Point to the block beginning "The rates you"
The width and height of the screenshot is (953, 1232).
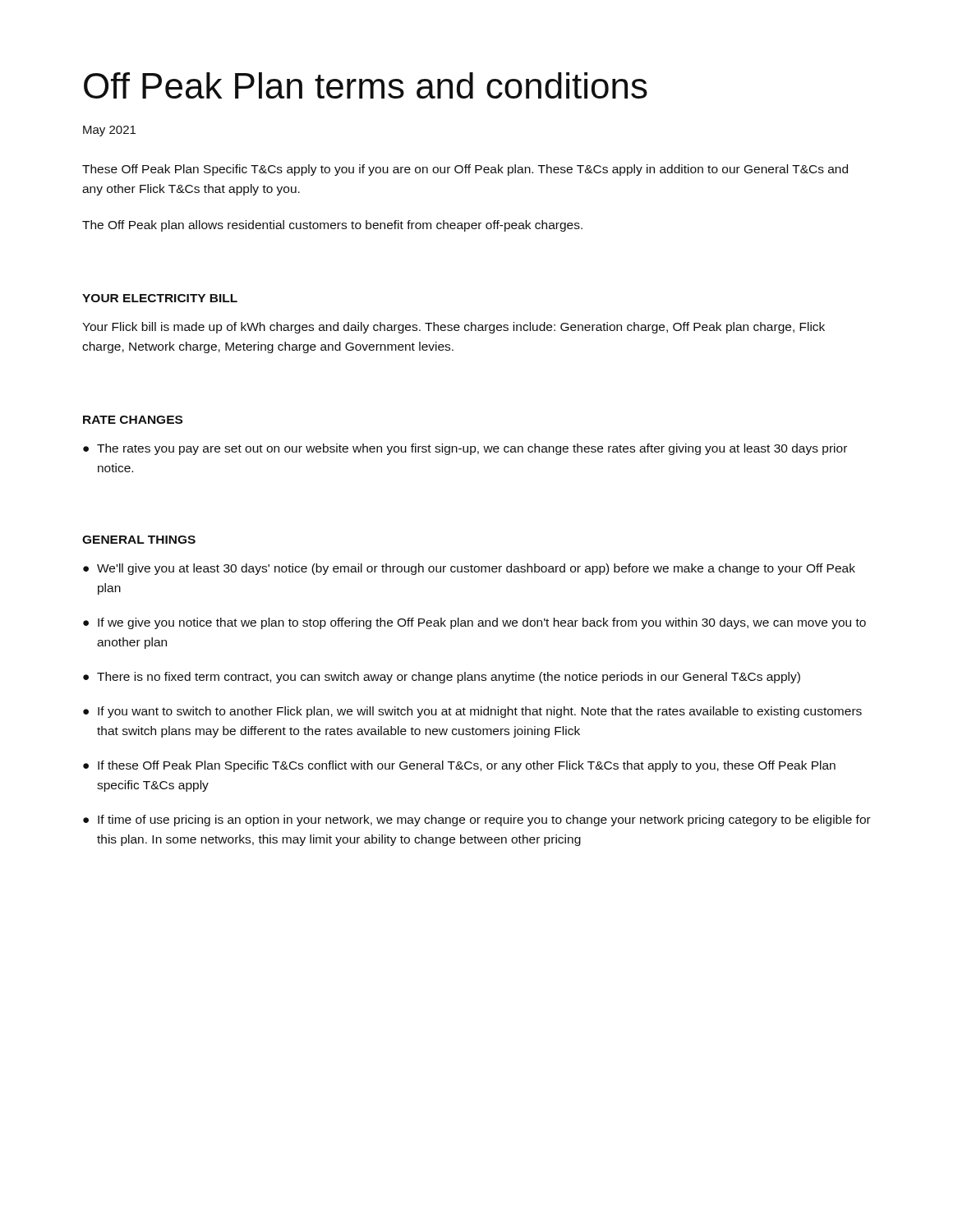tap(476, 458)
